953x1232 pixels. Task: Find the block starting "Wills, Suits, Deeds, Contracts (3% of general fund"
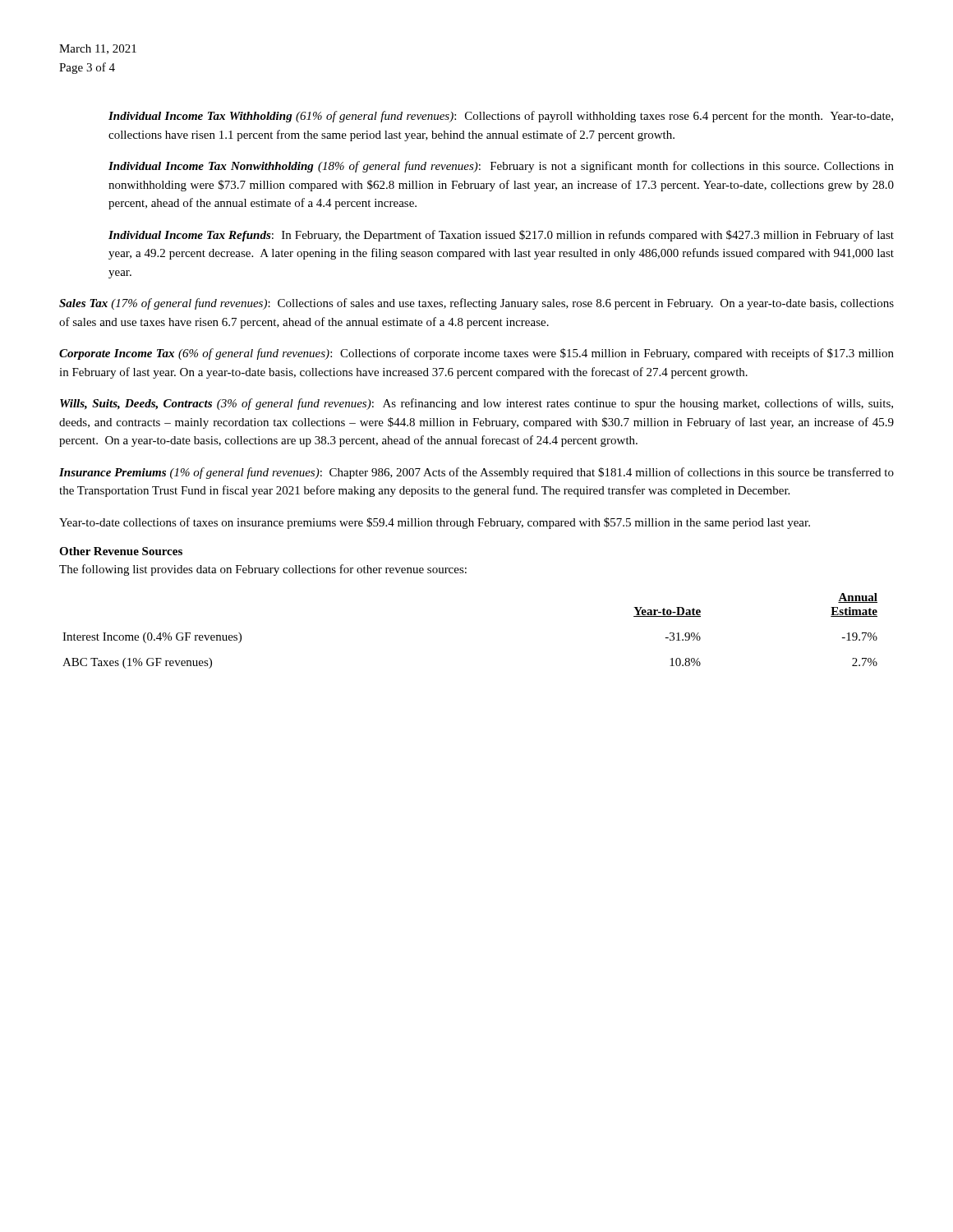(x=476, y=422)
